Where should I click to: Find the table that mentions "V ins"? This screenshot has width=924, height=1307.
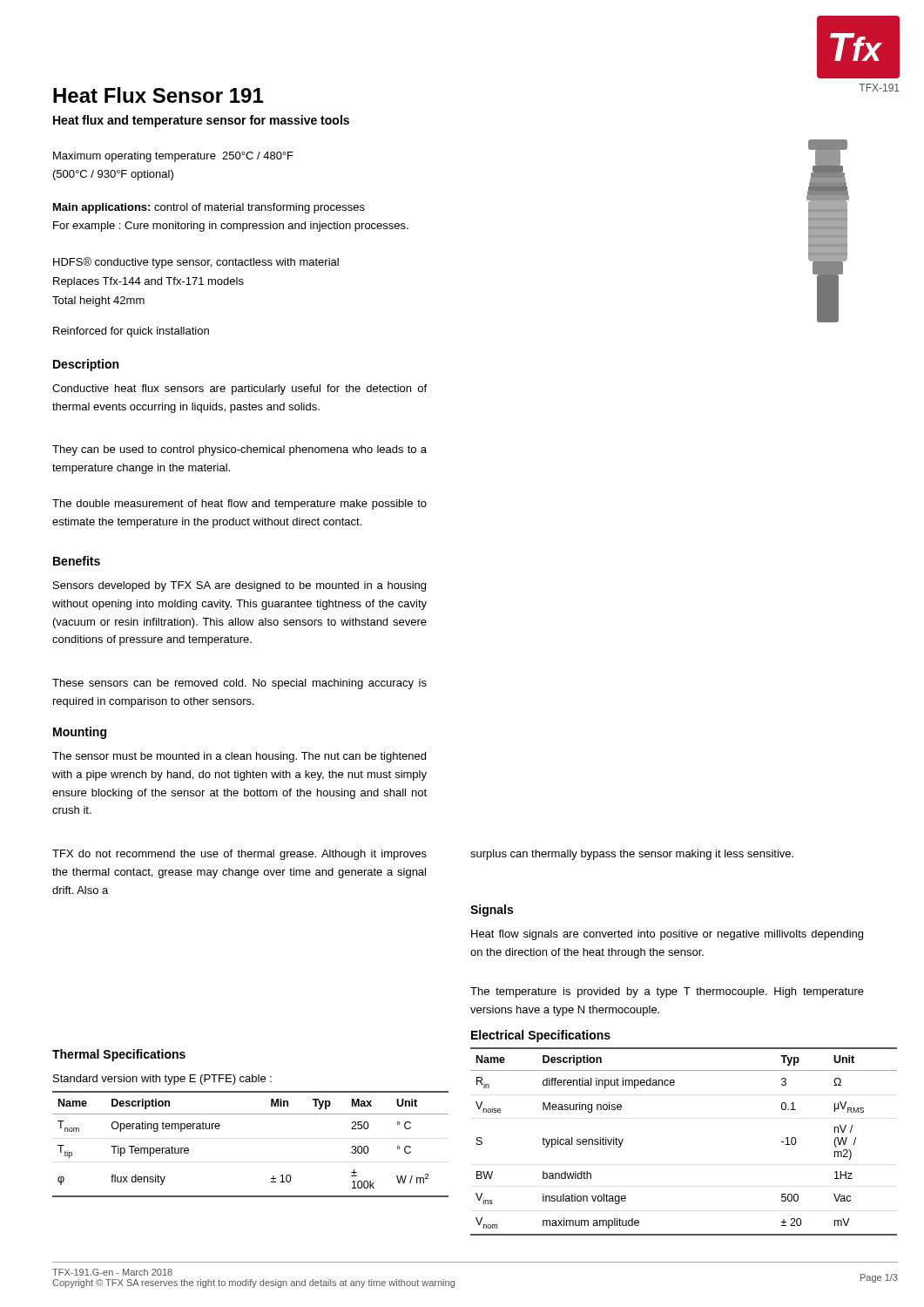point(684,1141)
